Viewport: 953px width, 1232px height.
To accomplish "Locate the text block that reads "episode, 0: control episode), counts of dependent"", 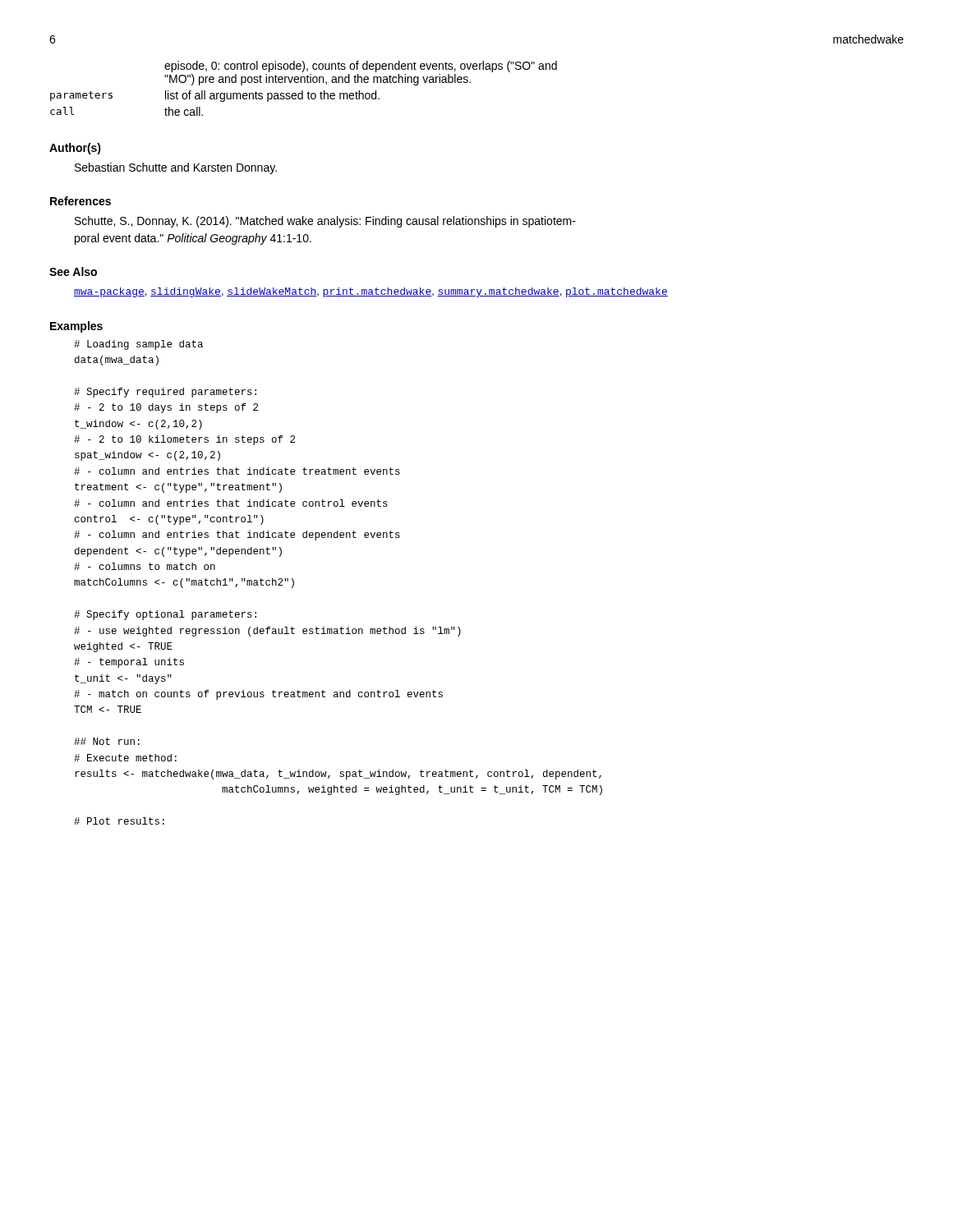I will [476, 89].
